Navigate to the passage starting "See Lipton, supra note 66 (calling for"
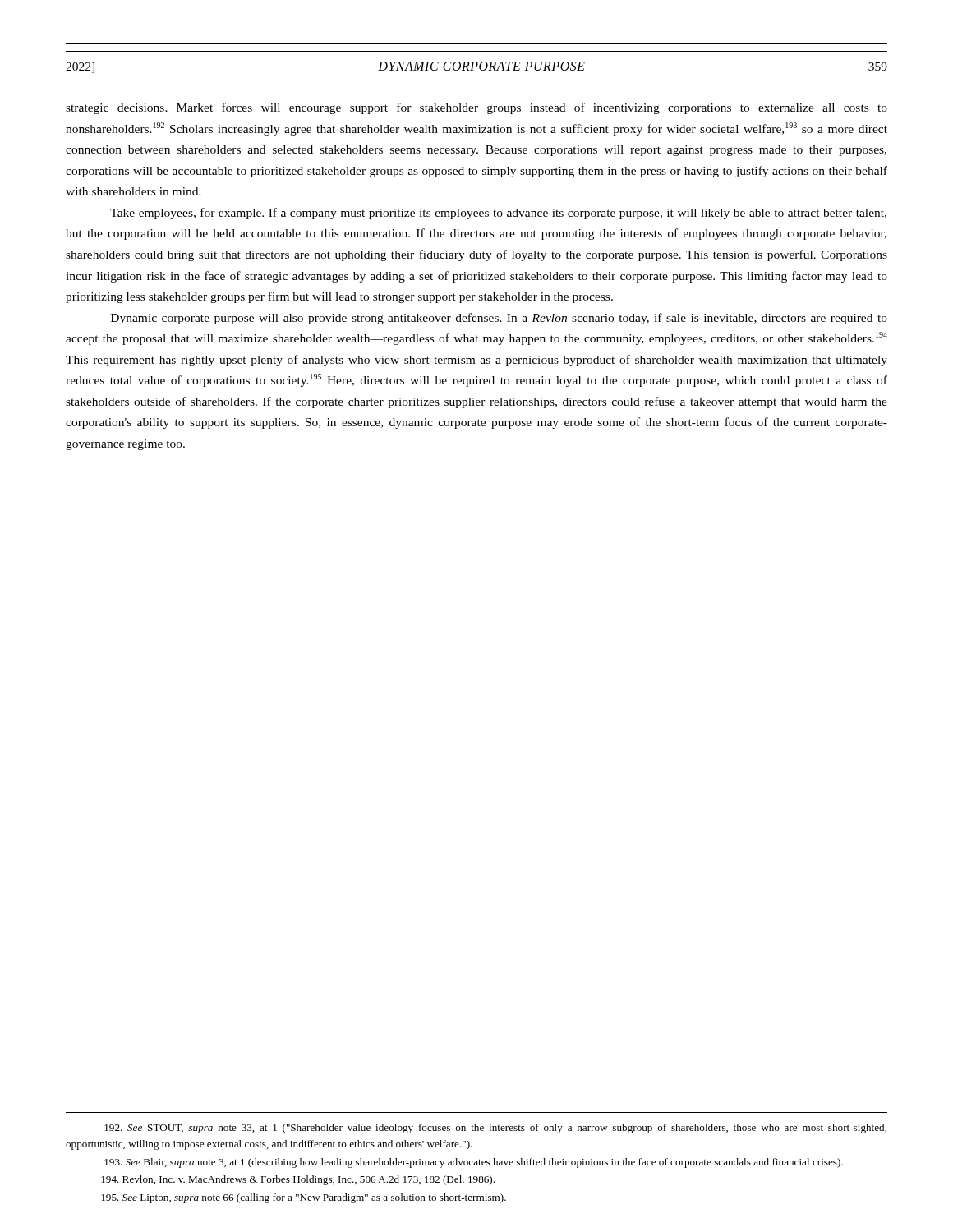This screenshot has height=1232, width=953. pos(476,1198)
